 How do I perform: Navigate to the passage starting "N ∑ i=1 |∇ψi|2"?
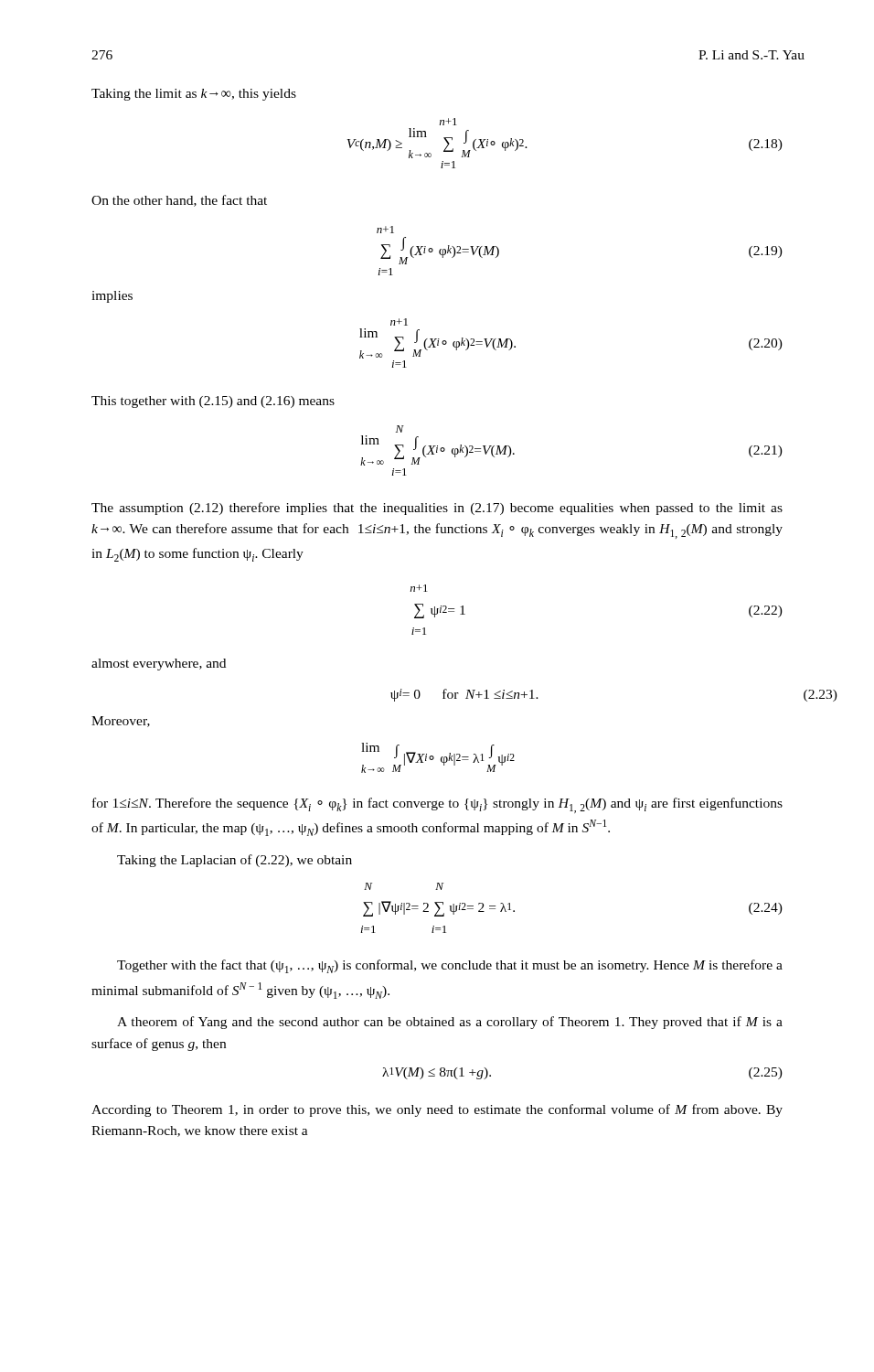point(368,886)
